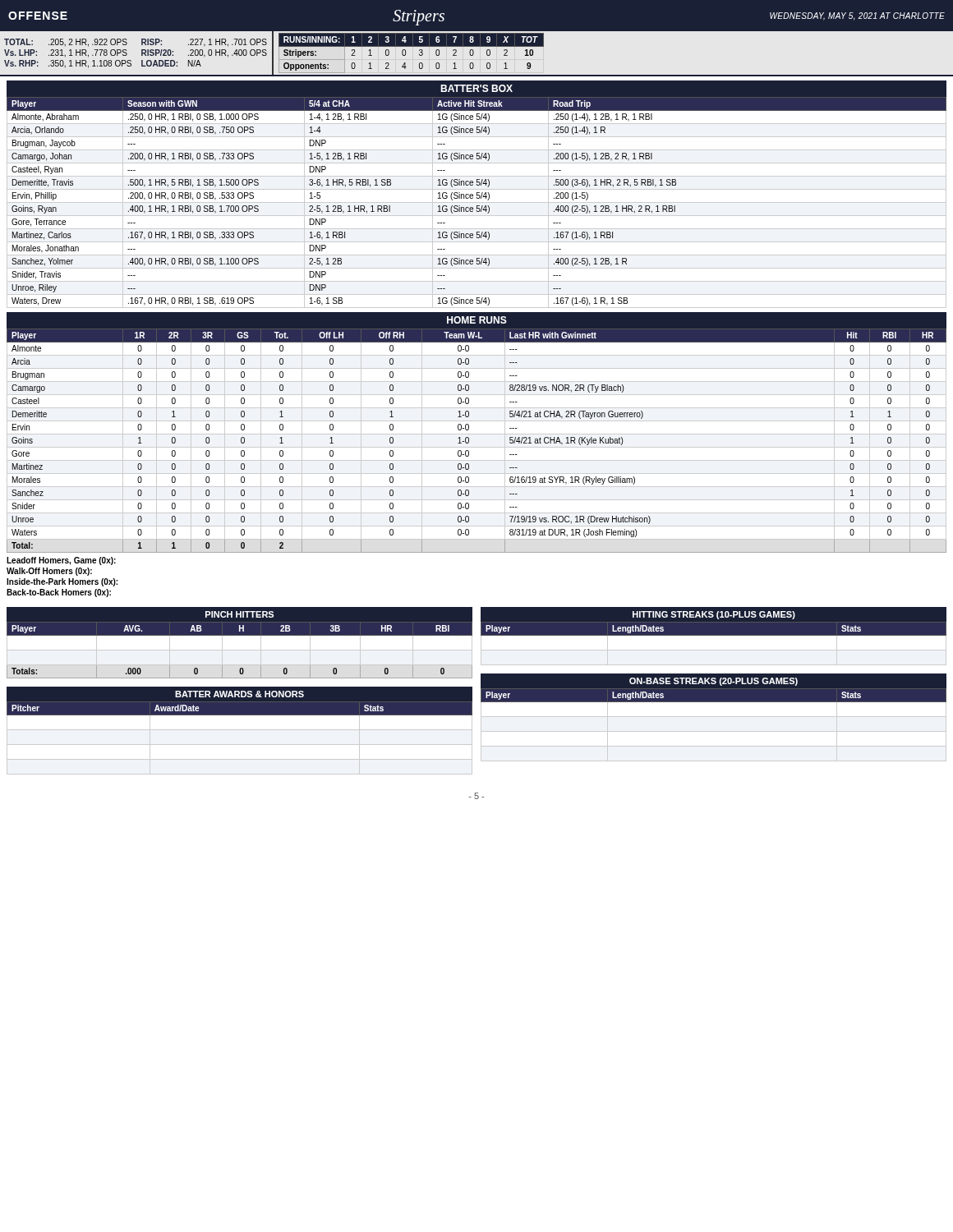Screen dimensions: 1232x953
Task: Click on the text block starting "HITTING STREAKS (10-PLUS GAMES)"
Action: click(714, 614)
